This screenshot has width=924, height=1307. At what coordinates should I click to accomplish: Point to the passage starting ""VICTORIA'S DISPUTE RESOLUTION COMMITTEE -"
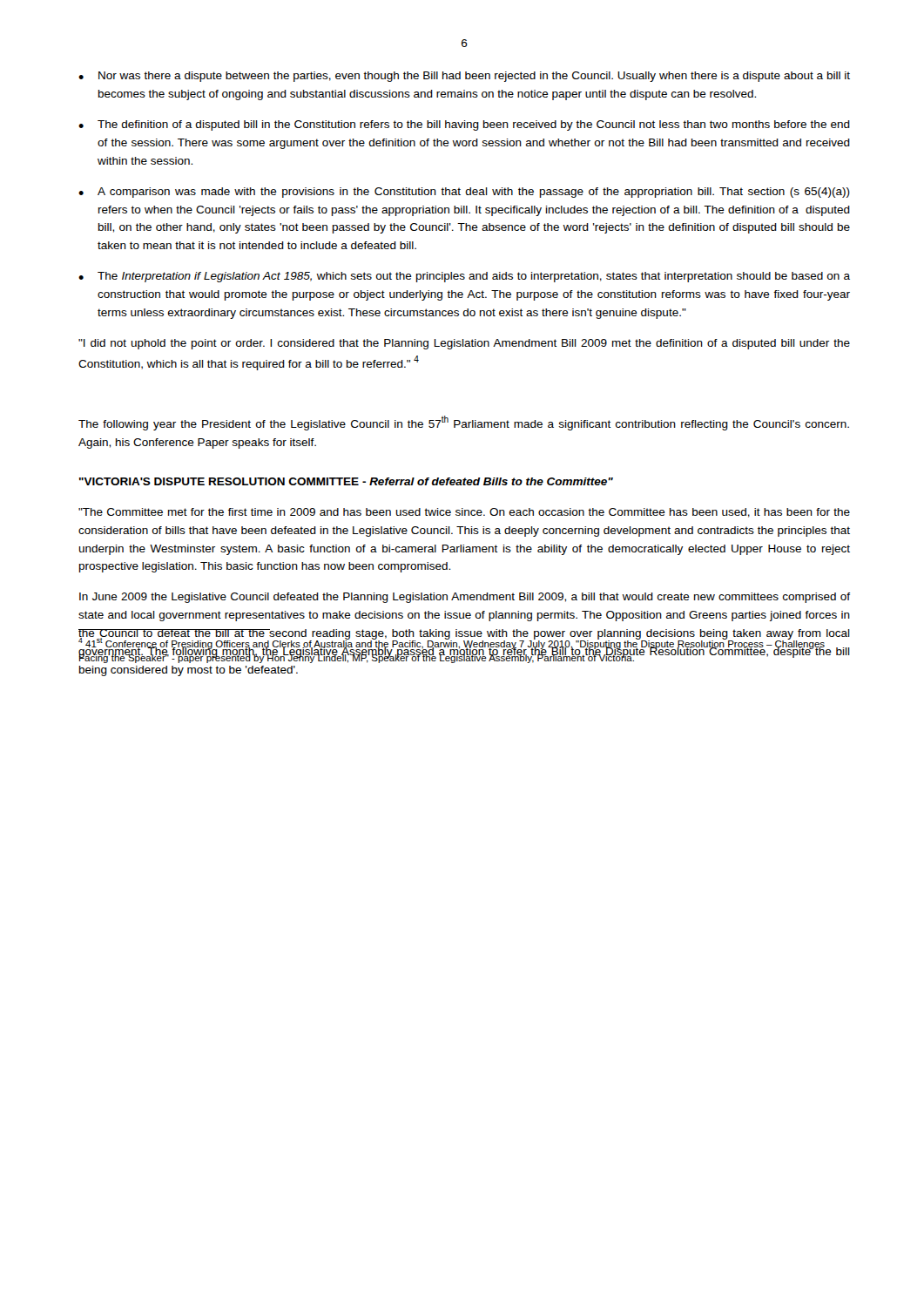(346, 481)
